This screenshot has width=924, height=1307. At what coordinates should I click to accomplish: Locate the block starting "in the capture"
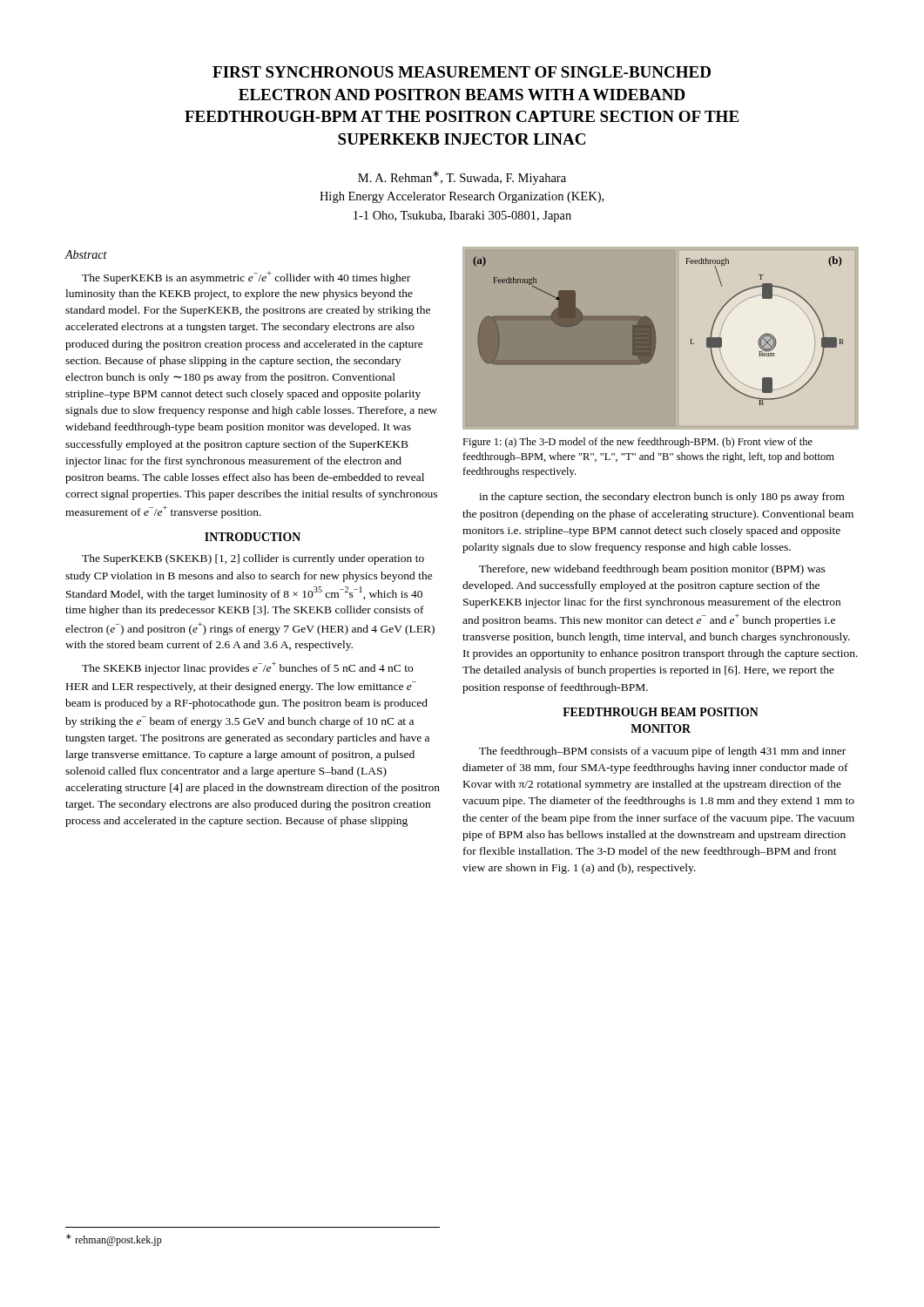661,592
